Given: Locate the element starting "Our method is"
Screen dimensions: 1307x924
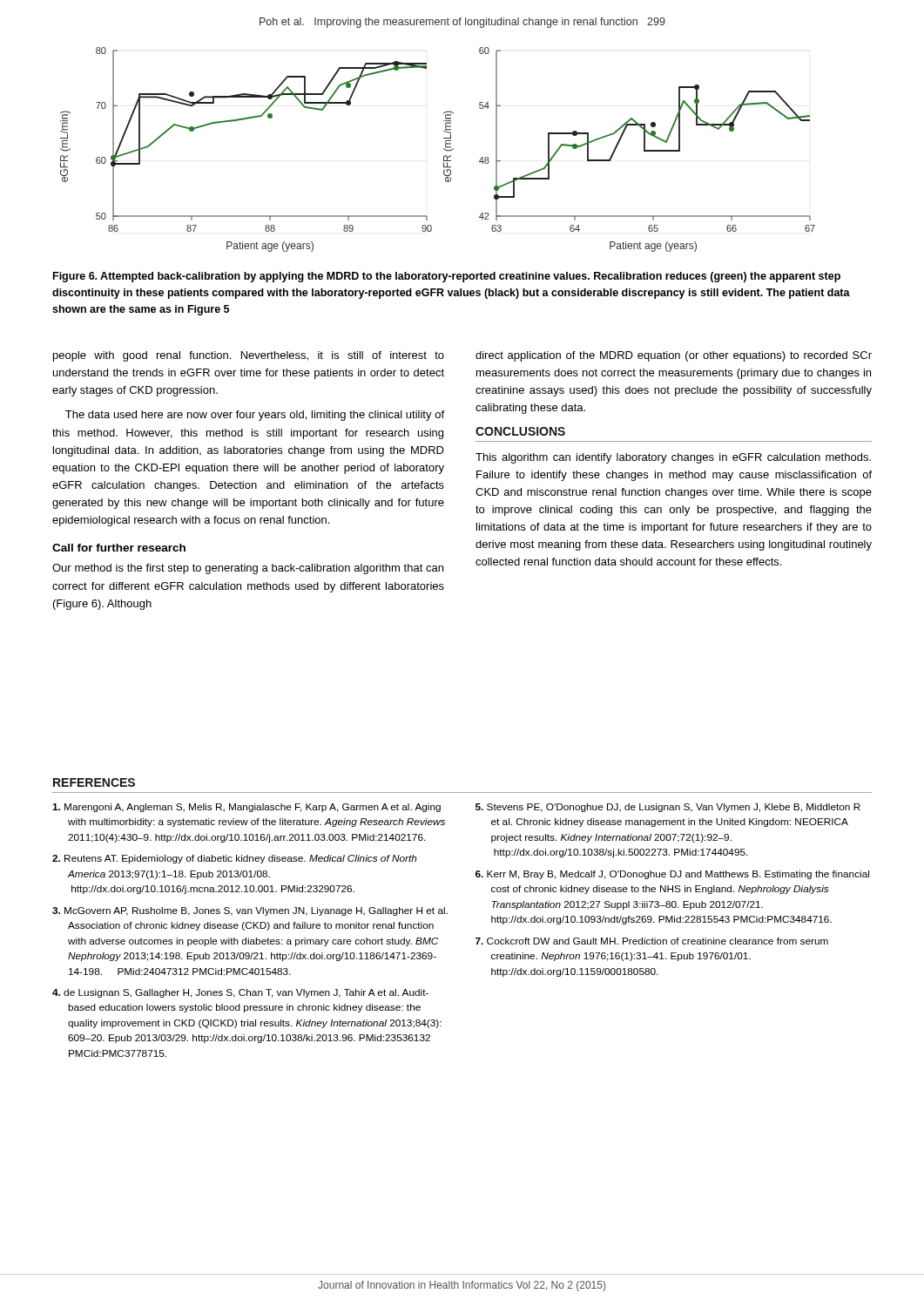Looking at the screenshot, I should tap(248, 586).
